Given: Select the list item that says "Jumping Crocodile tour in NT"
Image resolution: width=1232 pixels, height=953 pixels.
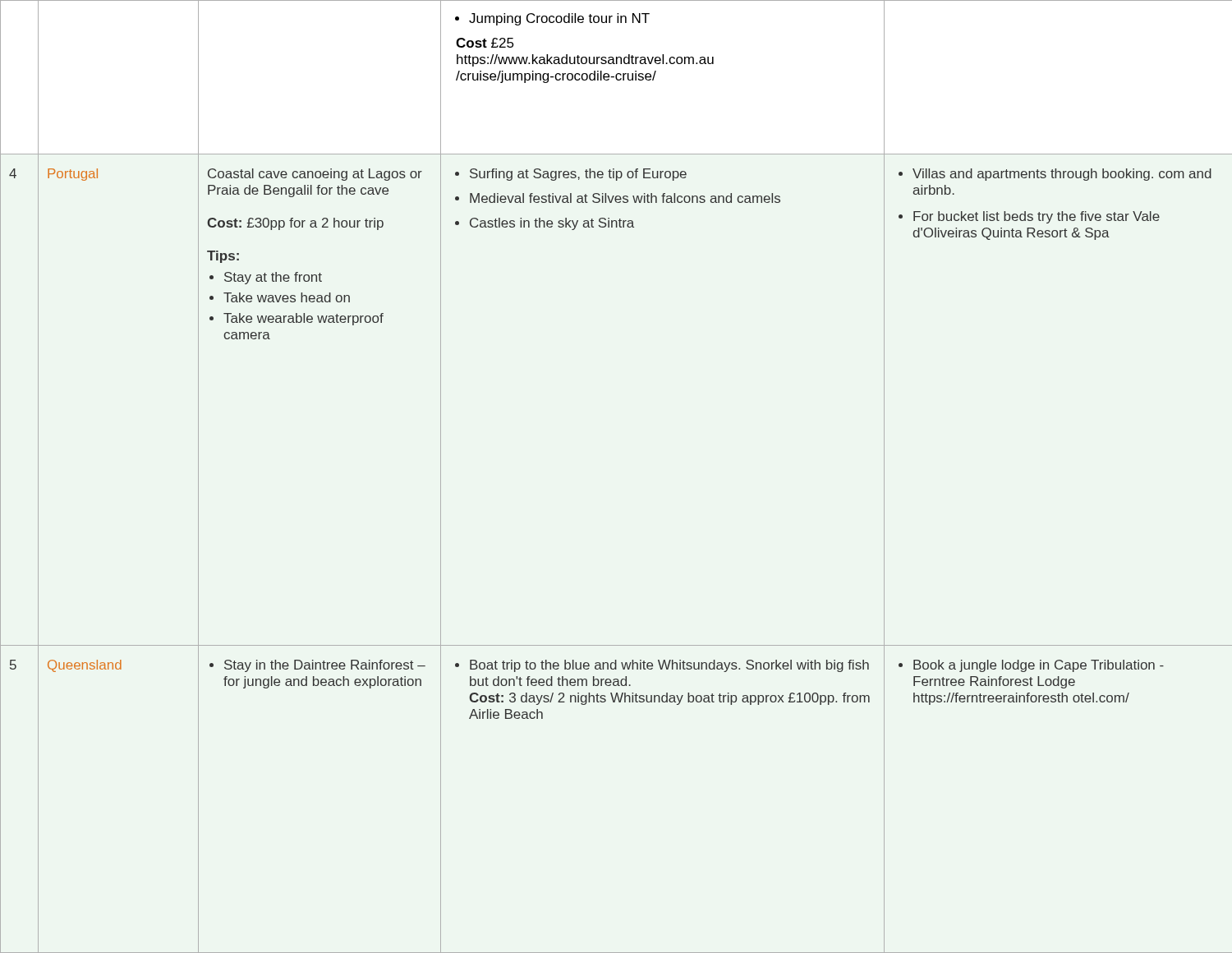Looking at the screenshot, I should [x=552, y=19].
